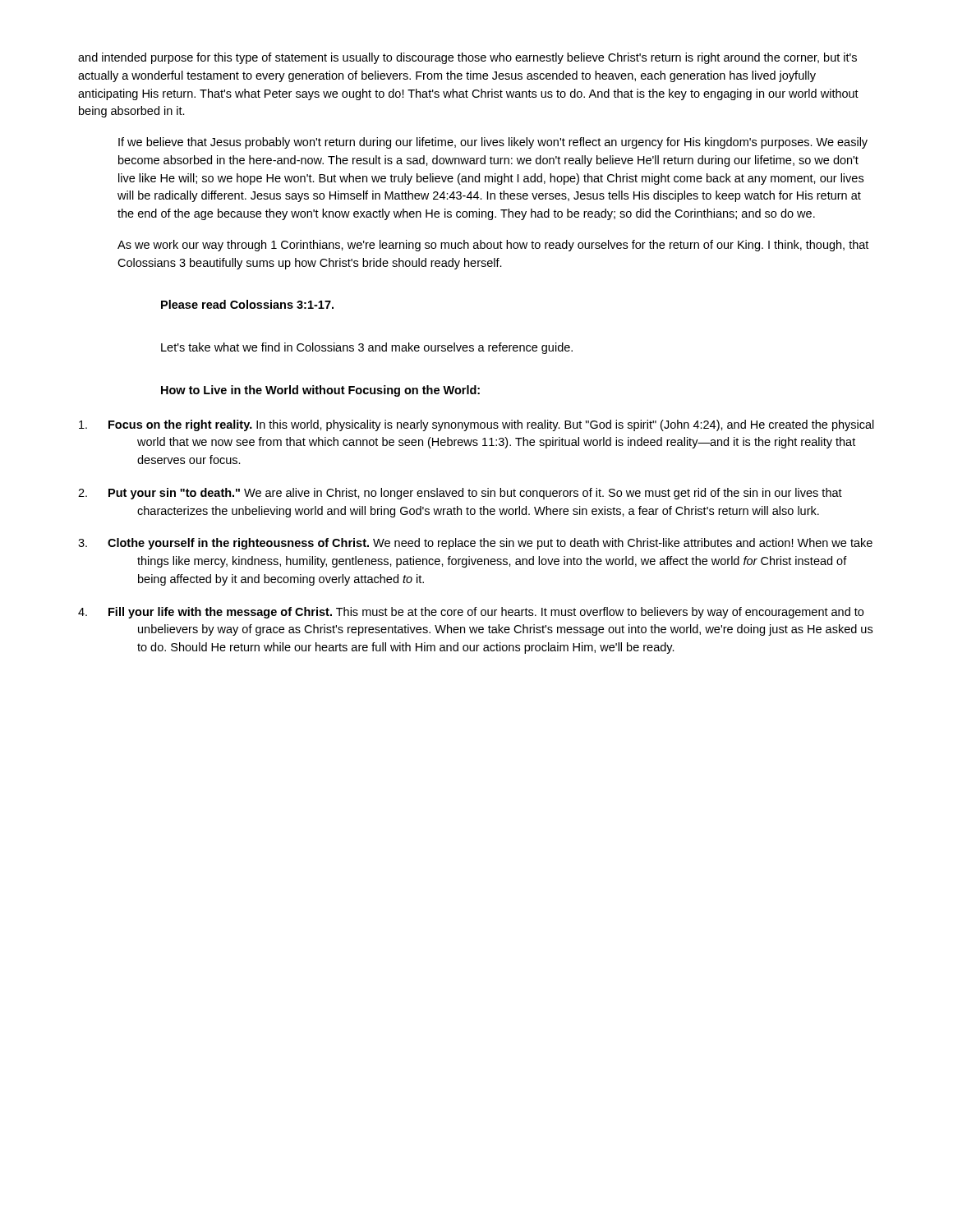The image size is (953, 1232).
Task: Select the text block that says "and intended purpose for this type"
Action: [468, 84]
